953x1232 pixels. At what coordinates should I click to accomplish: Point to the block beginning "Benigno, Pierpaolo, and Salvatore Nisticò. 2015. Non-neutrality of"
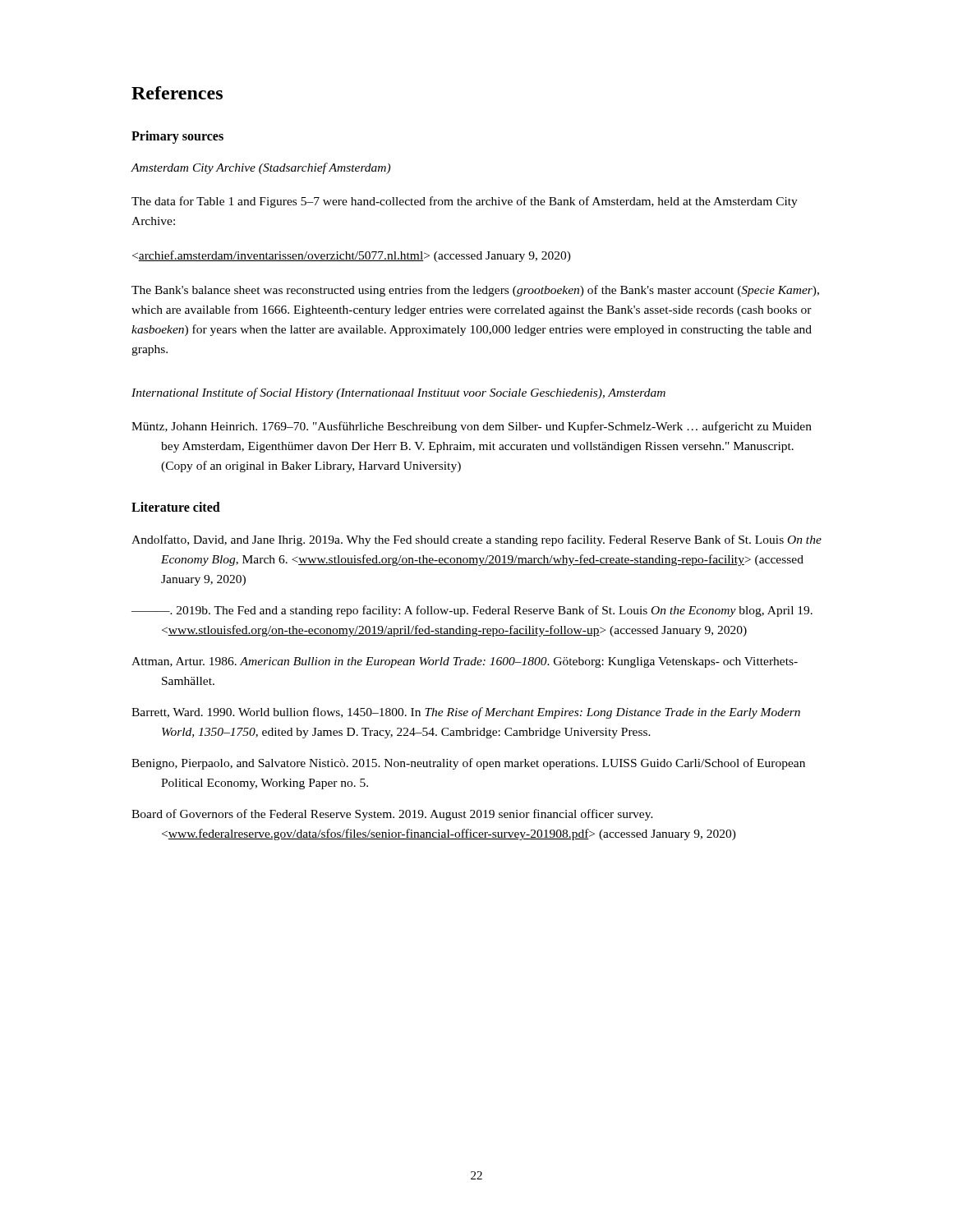coord(468,773)
